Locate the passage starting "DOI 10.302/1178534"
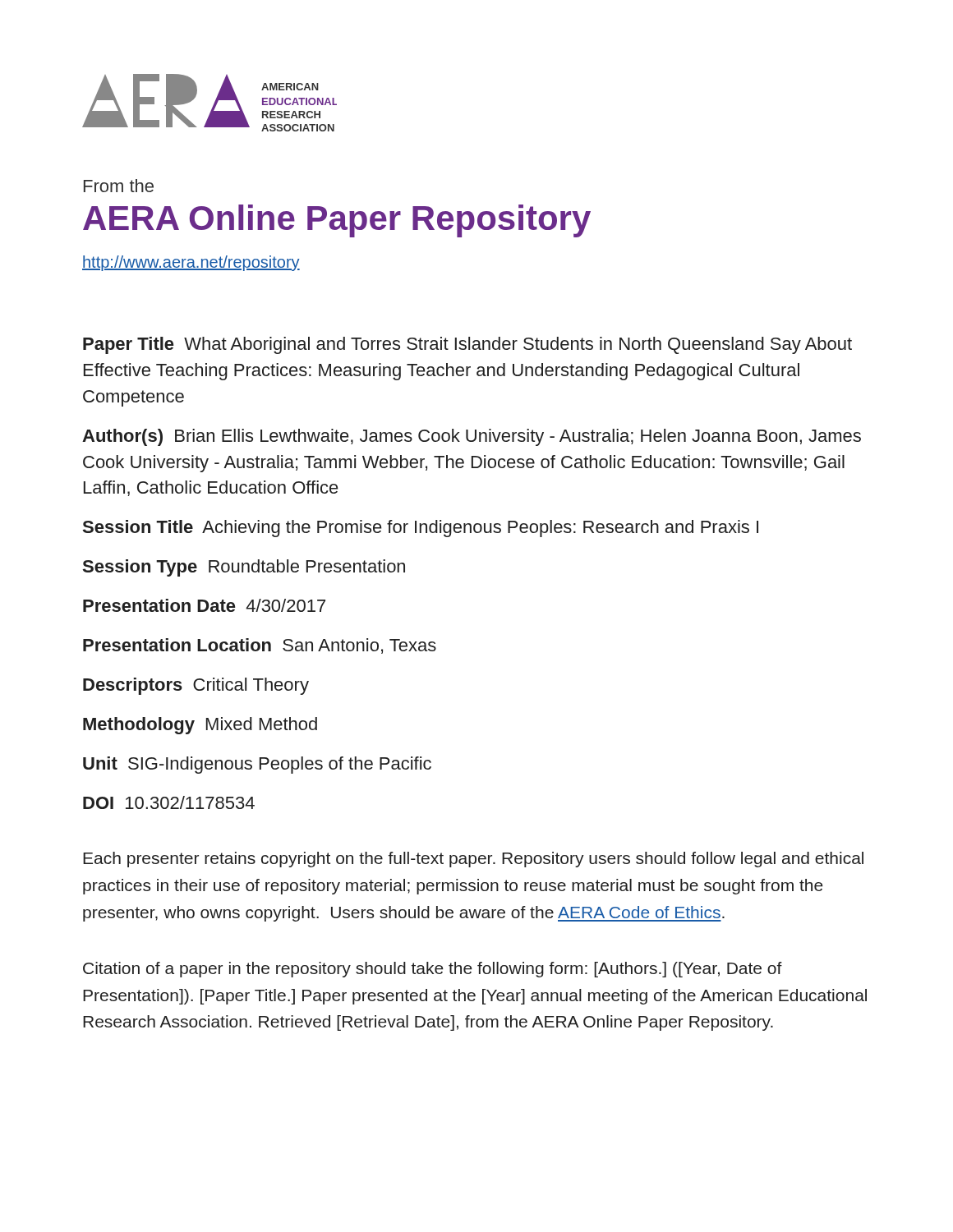The width and height of the screenshot is (953, 1232). 169,803
